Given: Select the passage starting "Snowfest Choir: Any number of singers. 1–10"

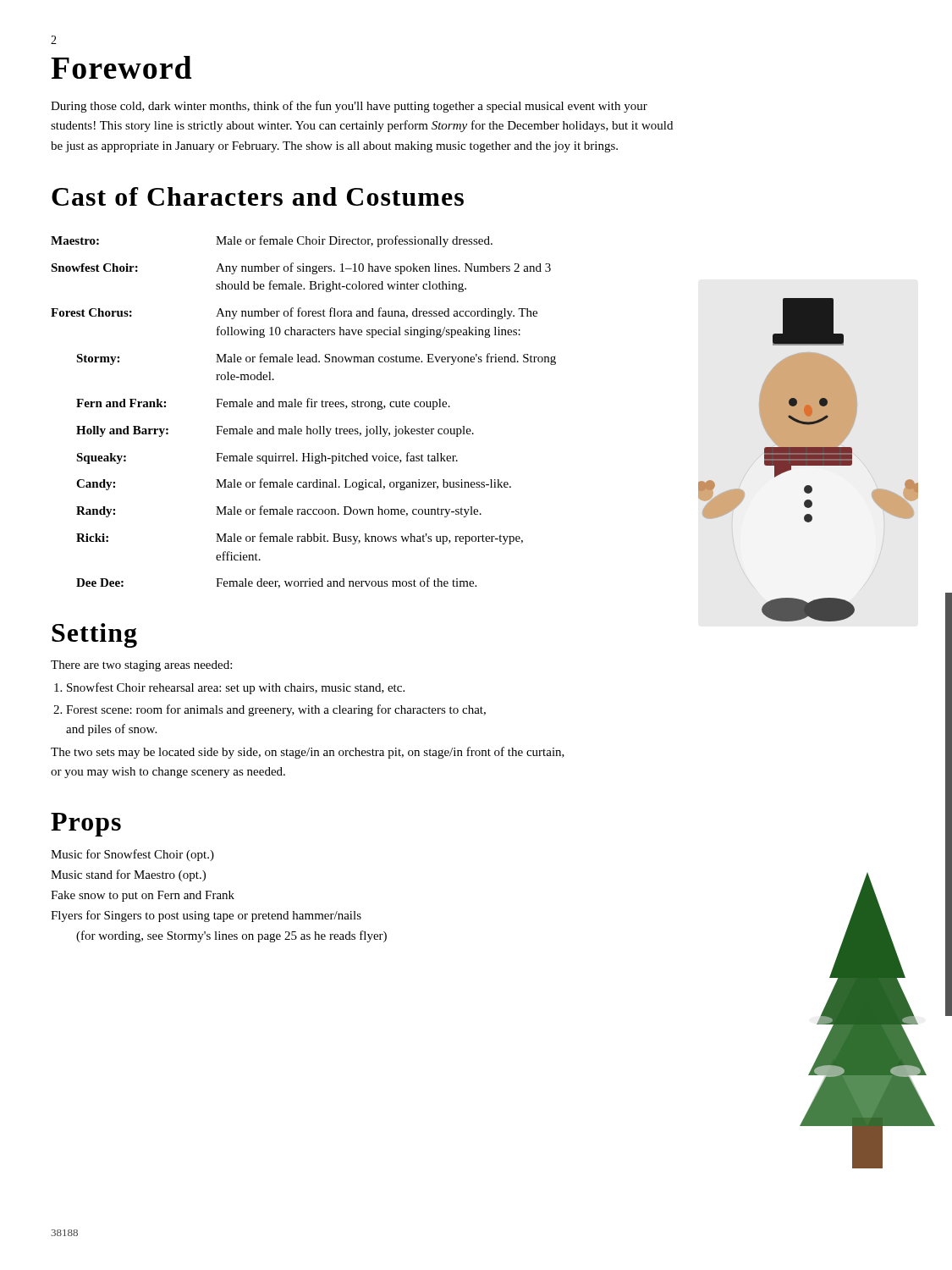Looking at the screenshot, I should [x=313, y=277].
